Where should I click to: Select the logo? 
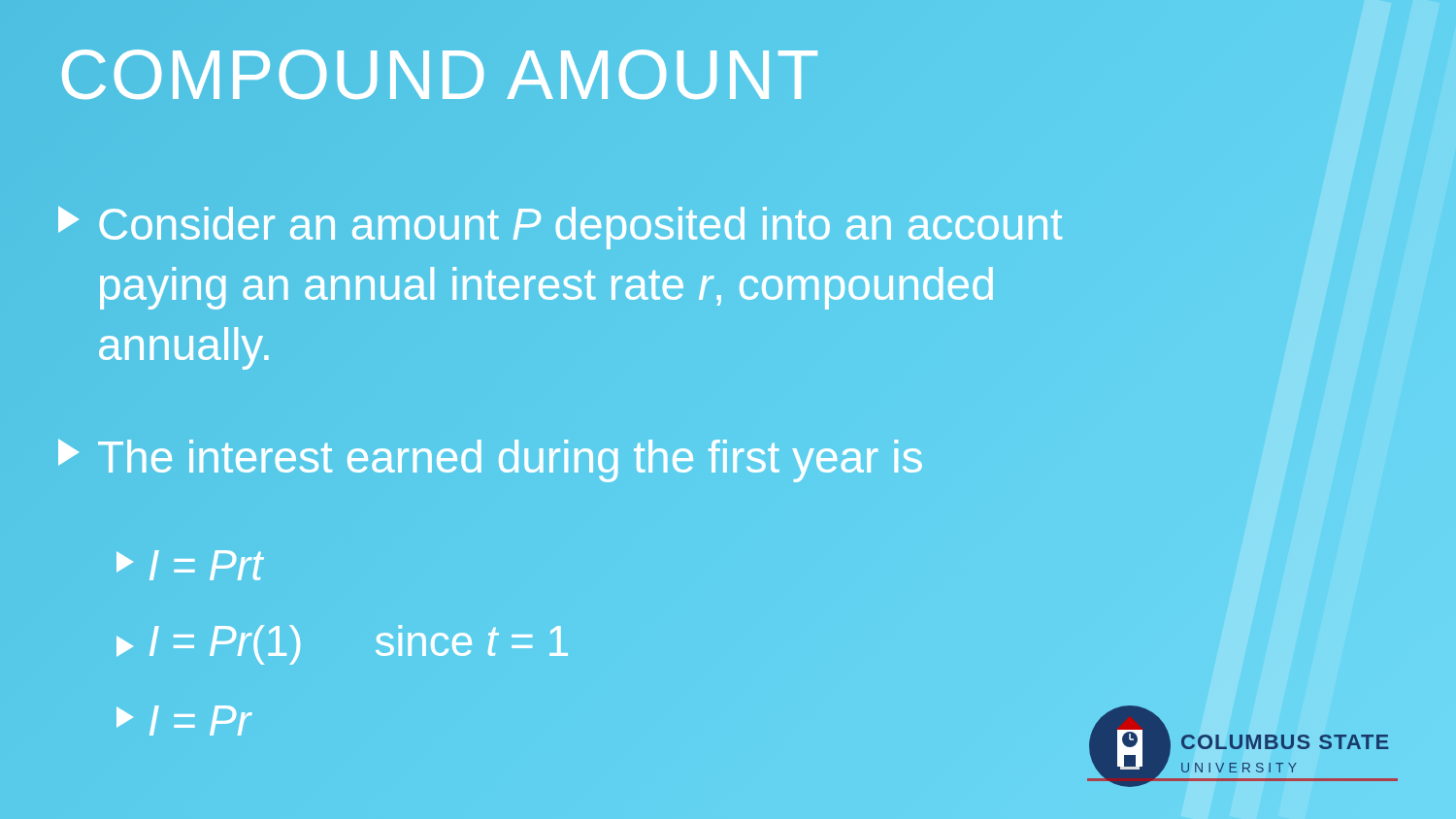(x=1242, y=746)
